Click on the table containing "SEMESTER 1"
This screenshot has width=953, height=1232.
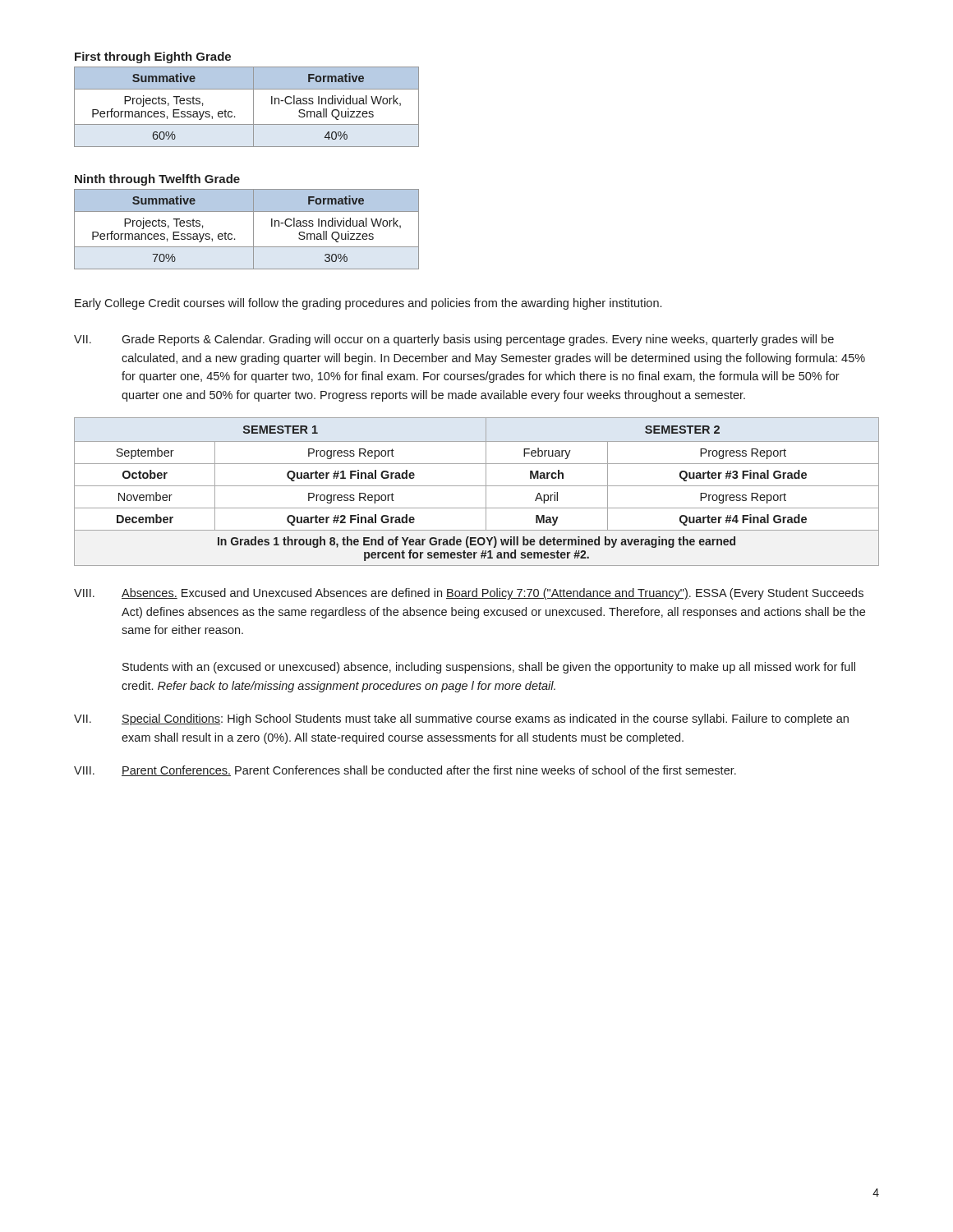point(476,492)
